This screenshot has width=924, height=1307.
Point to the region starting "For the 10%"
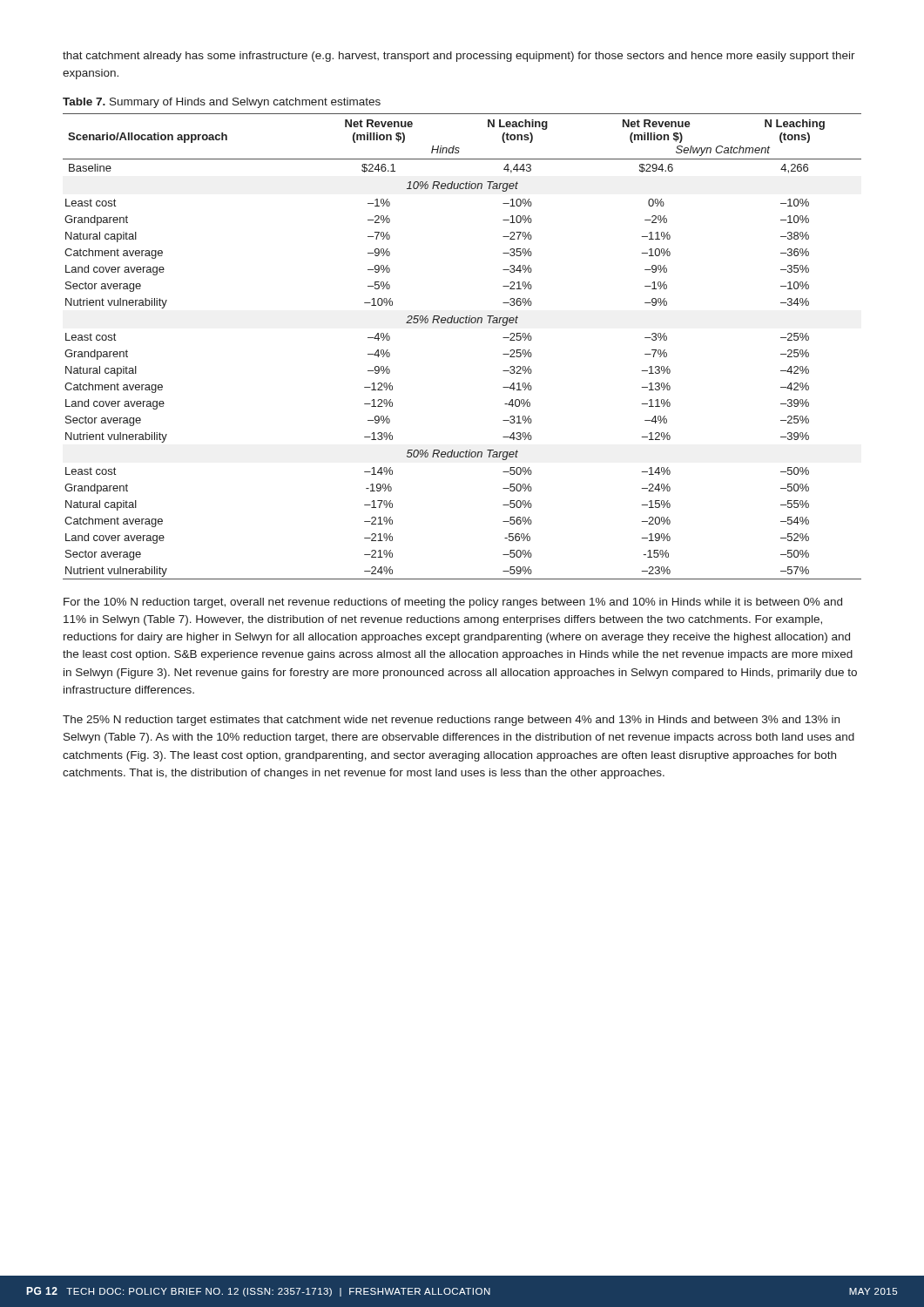[460, 645]
